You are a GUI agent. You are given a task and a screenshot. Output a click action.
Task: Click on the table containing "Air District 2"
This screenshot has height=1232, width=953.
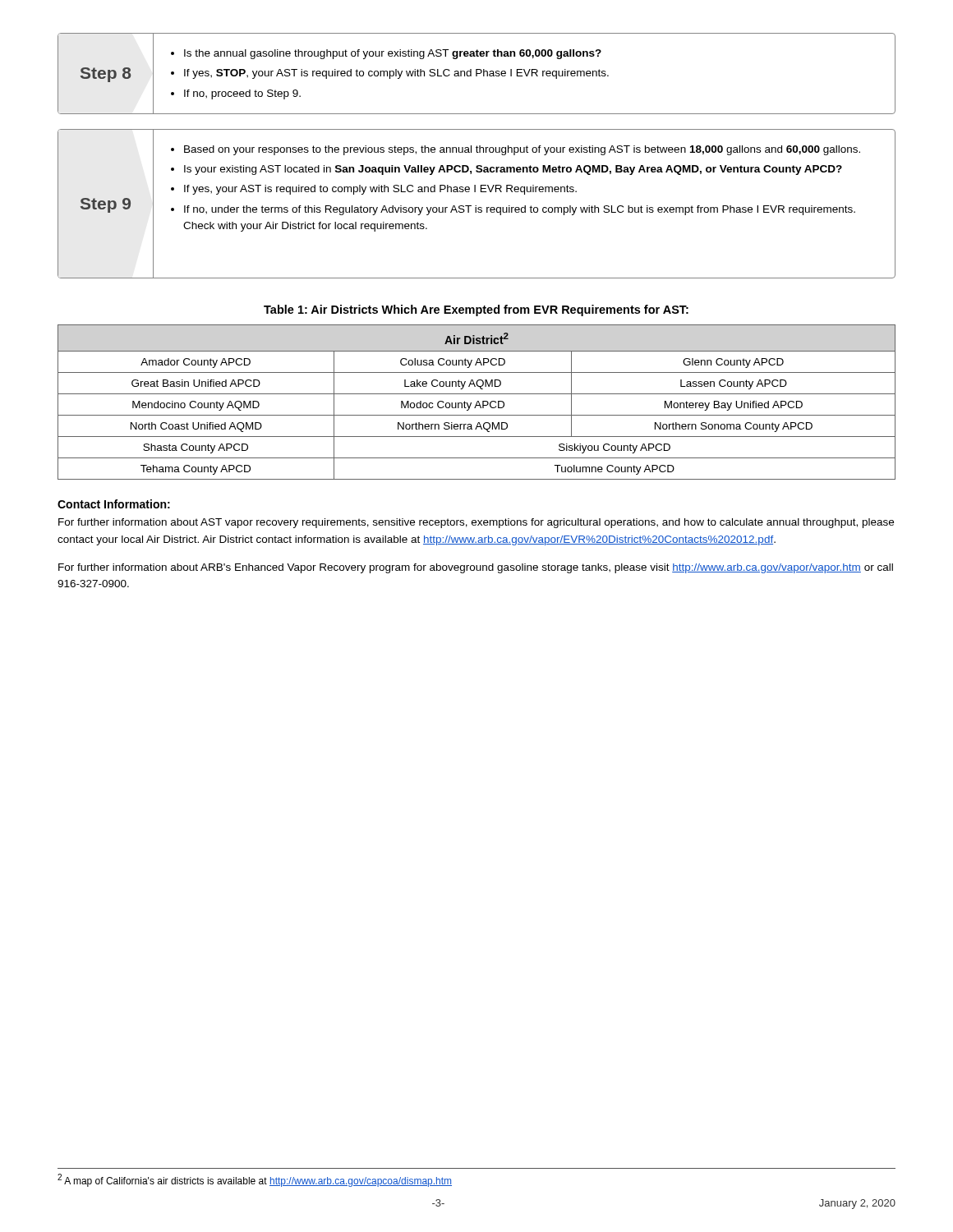(476, 402)
